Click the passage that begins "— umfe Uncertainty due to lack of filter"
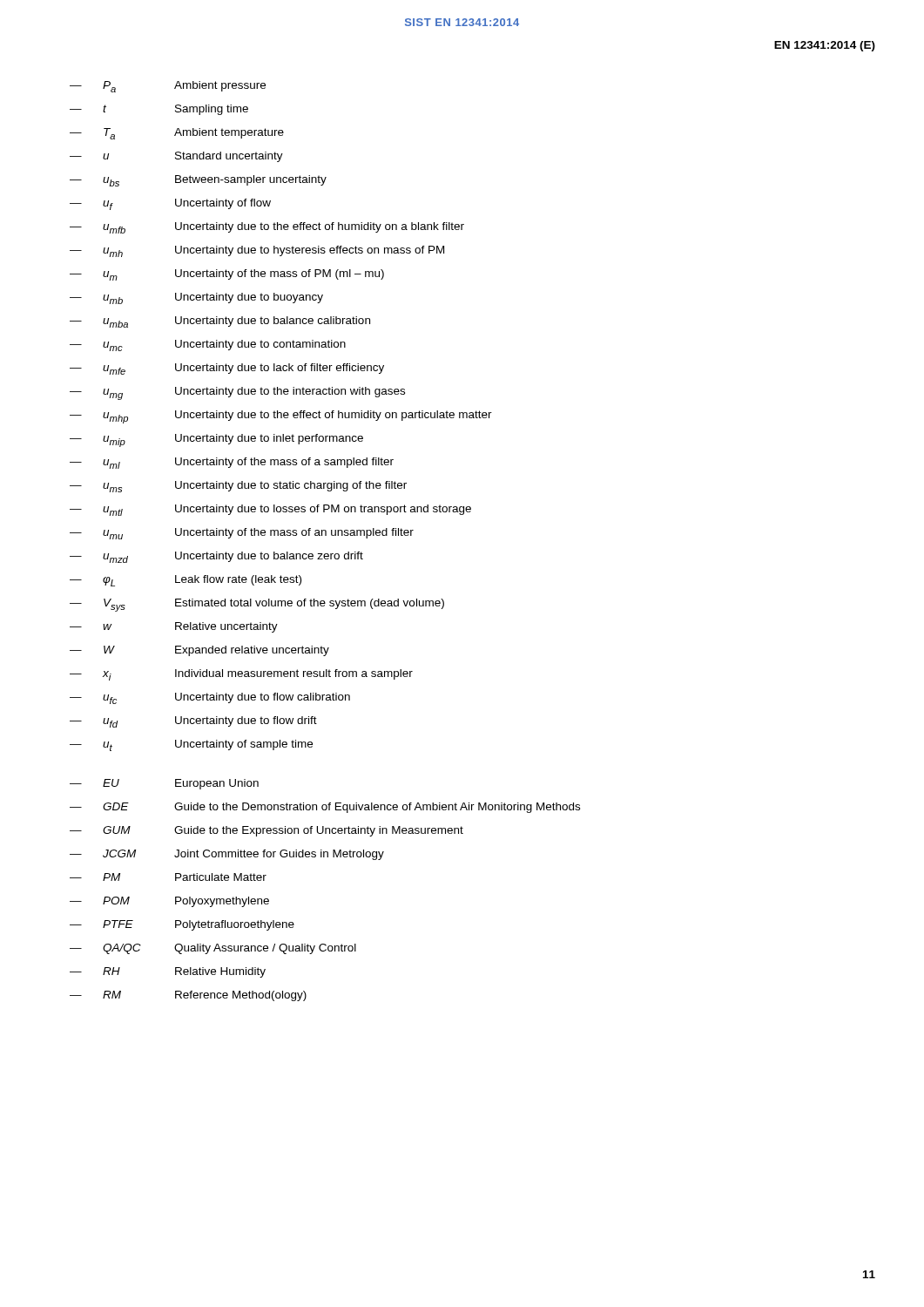Screen dimensions: 1307x924 pos(227,369)
